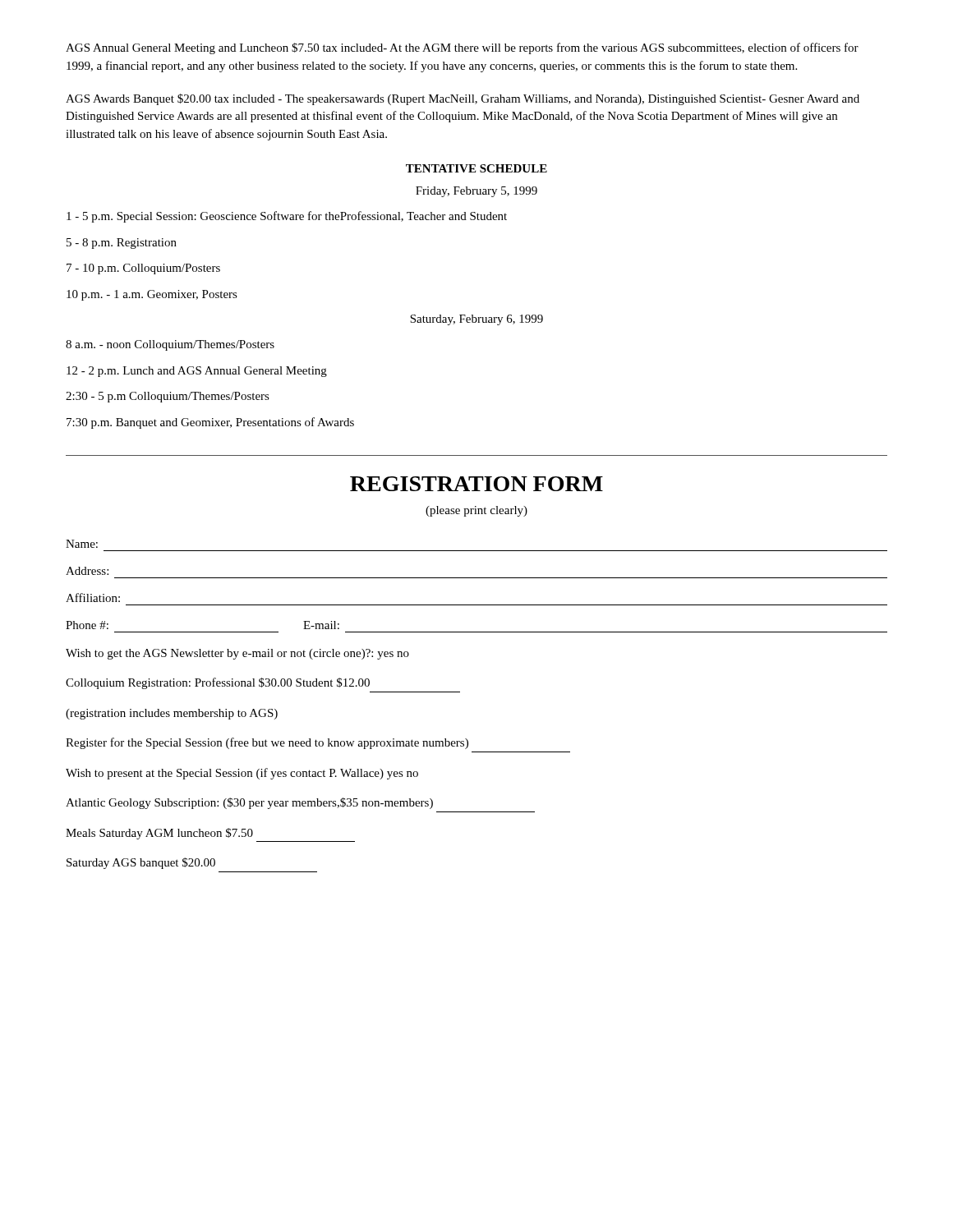The image size is (953, 1232).
Task: Select the list item that says "5 - 8 p.m. Registration"
Action: (121, 242)
